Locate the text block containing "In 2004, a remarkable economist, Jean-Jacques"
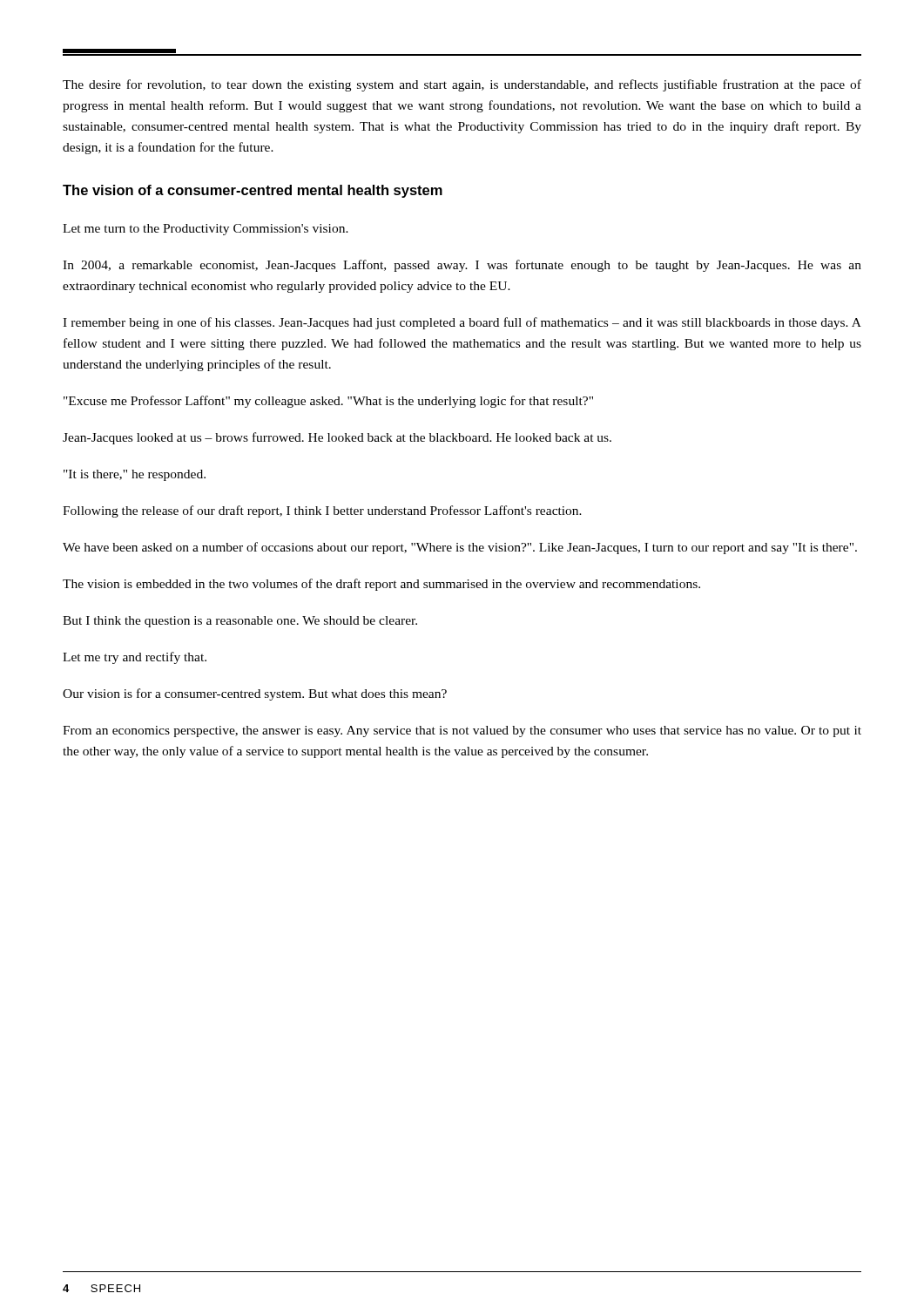Viewport: 924px width, 1307px height. pyautogui.click(x=462, y=275)
